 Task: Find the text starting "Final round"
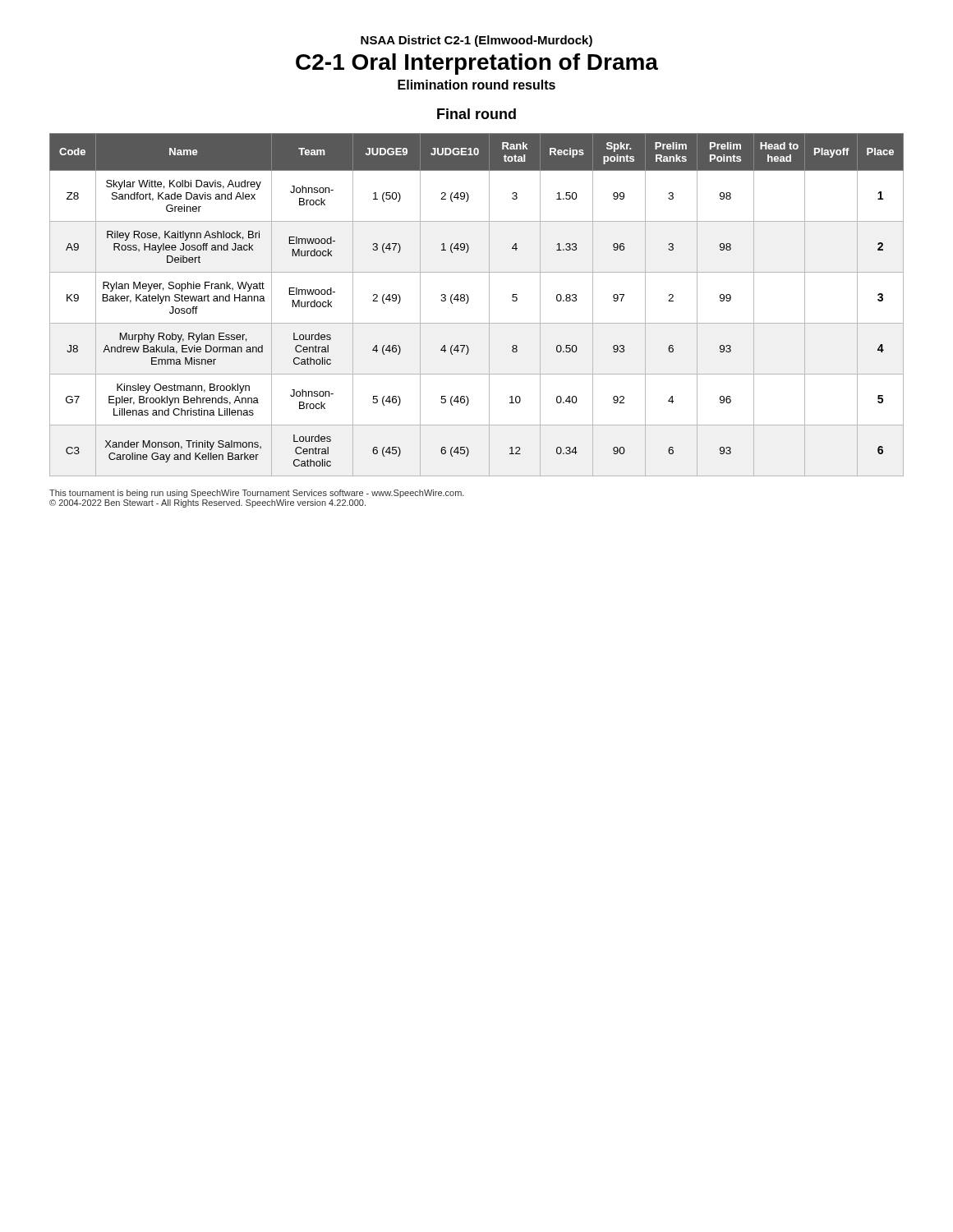[476, 114]
